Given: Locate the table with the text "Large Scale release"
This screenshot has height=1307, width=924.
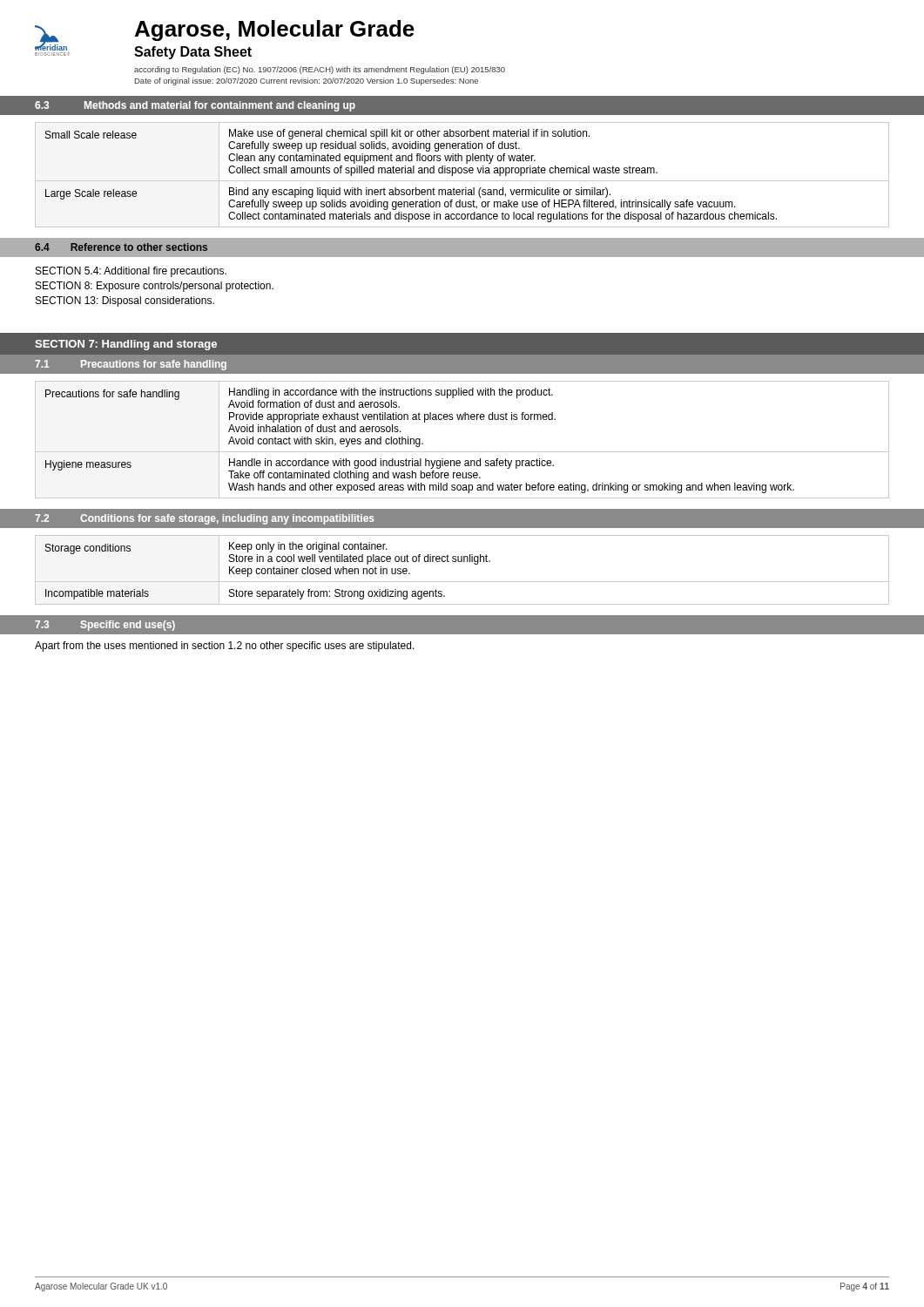Looking at the screenshot, I should click(x=462, y=174).
